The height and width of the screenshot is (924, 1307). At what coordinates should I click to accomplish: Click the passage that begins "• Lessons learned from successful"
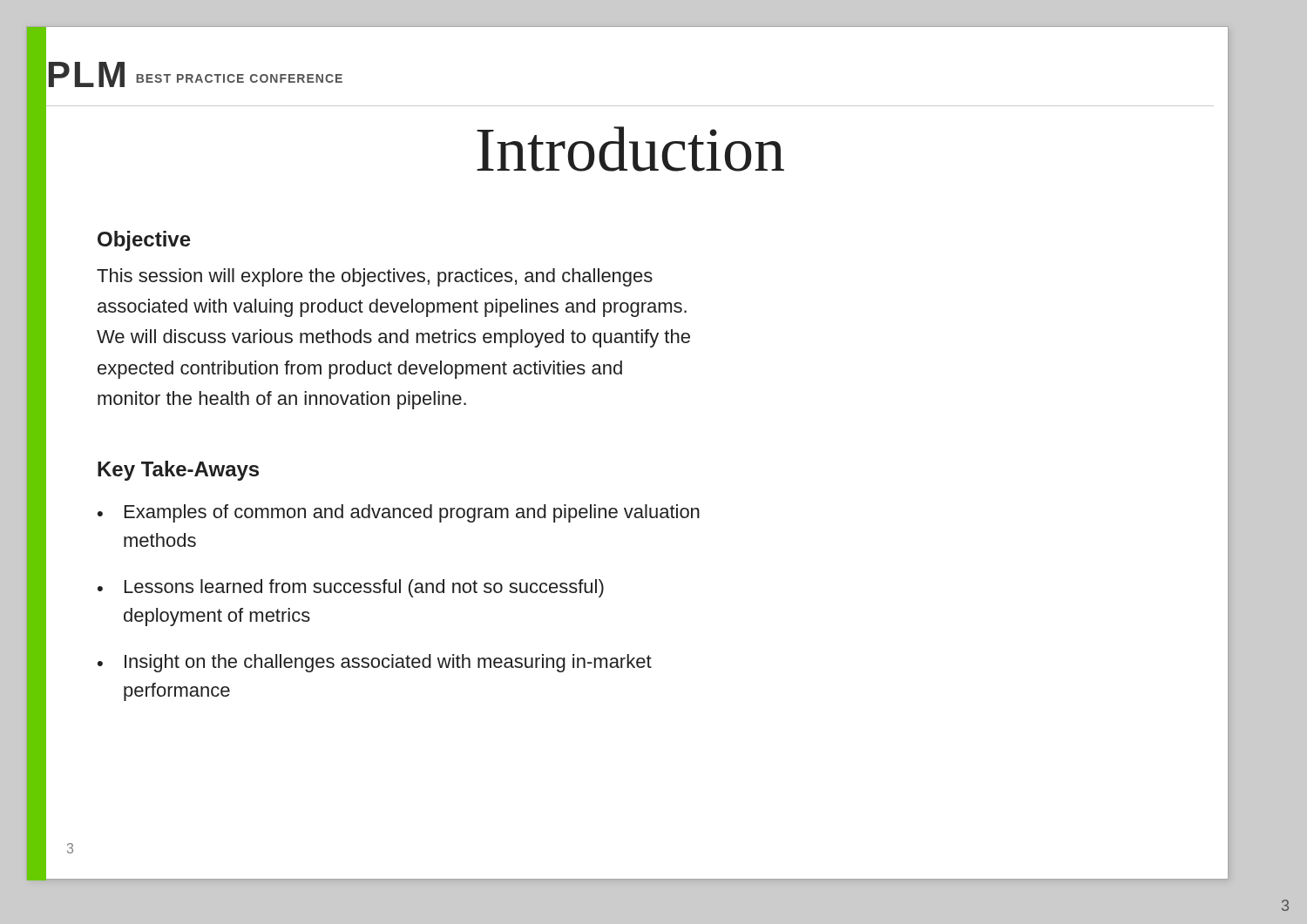click(351, 588)
